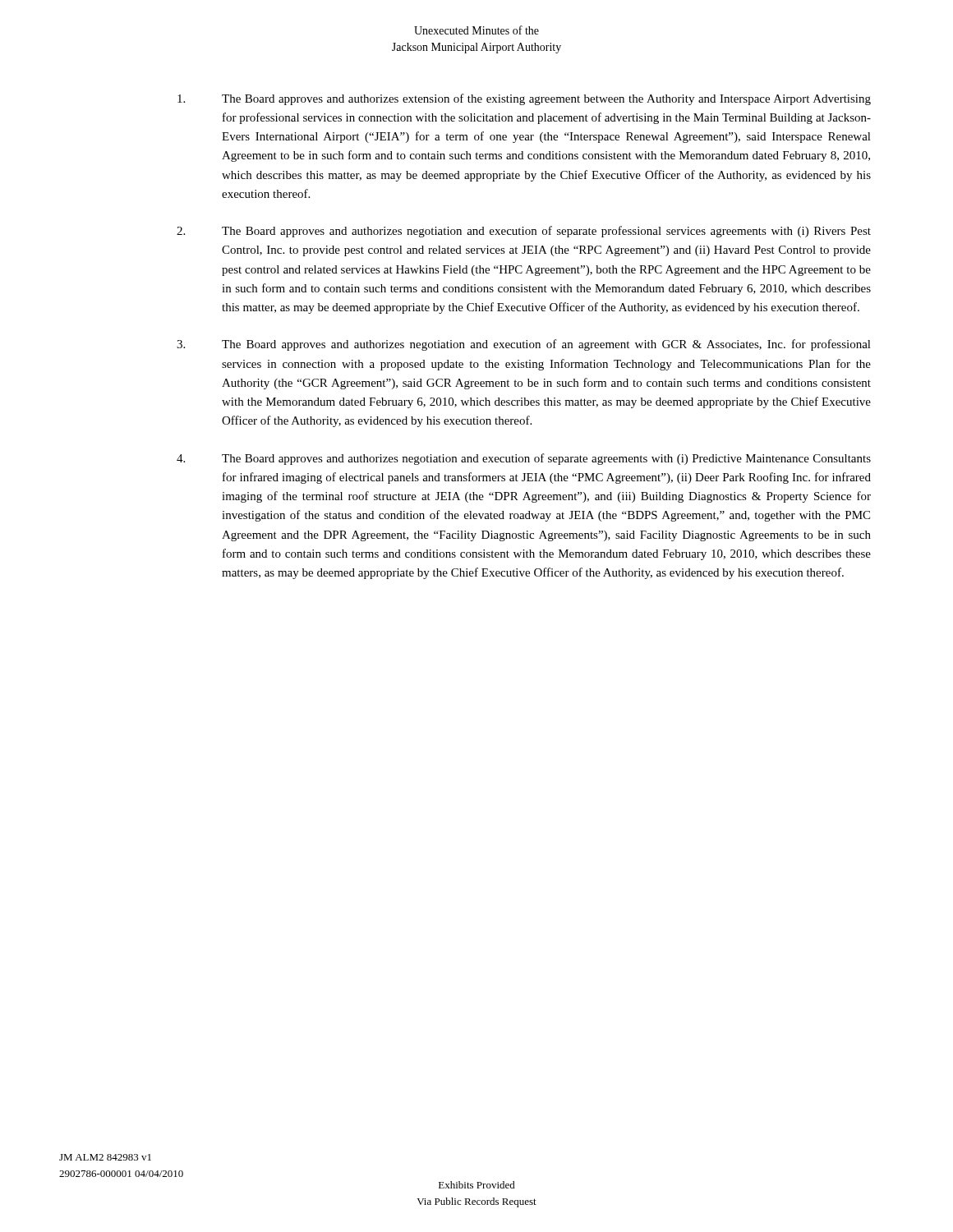
Task: Select the element starting "The Board approves and authorizes extension of"
Action: [x=524, y=146]
